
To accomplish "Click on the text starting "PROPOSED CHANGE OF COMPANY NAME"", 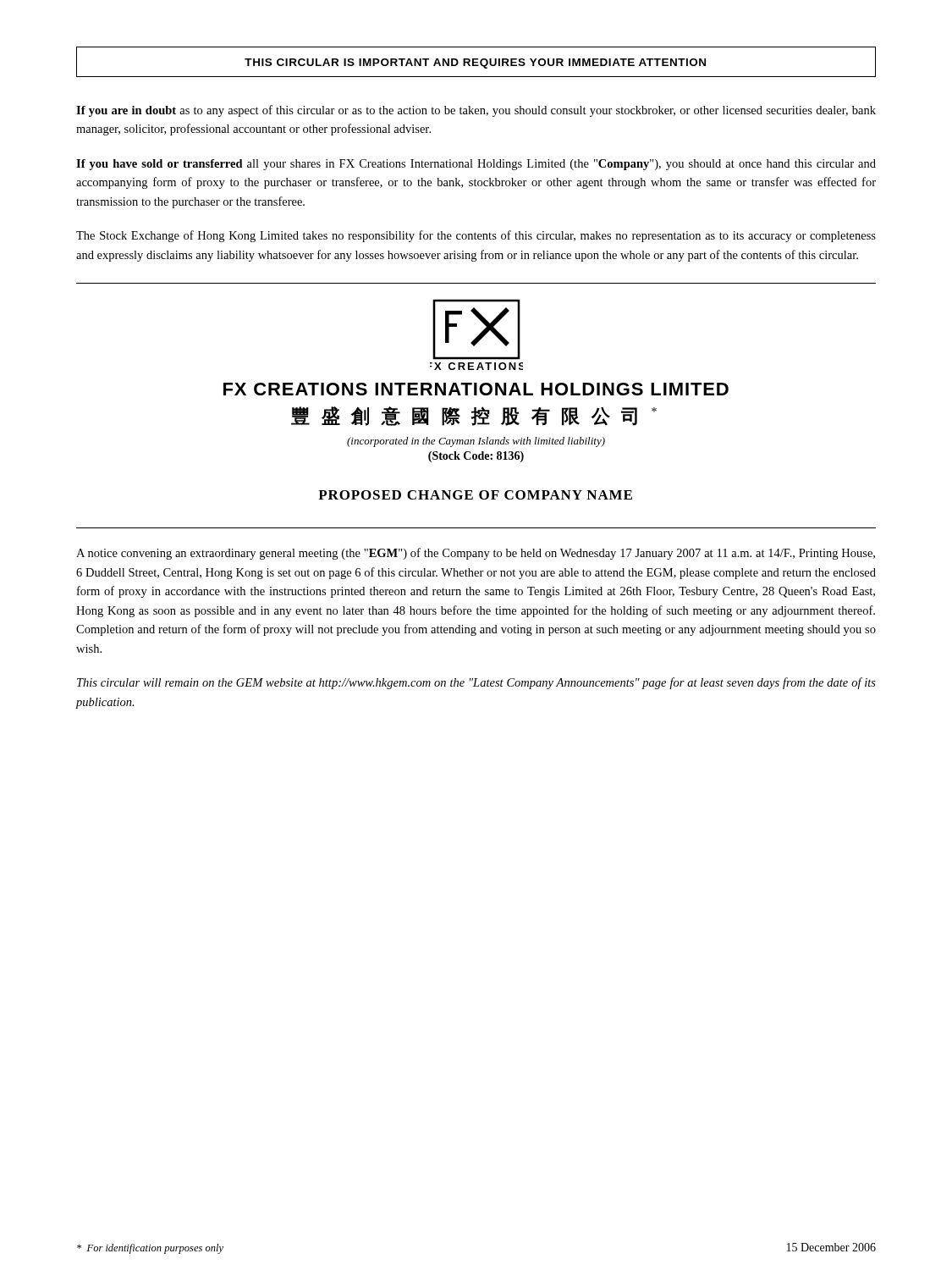I will click(476, 495).
